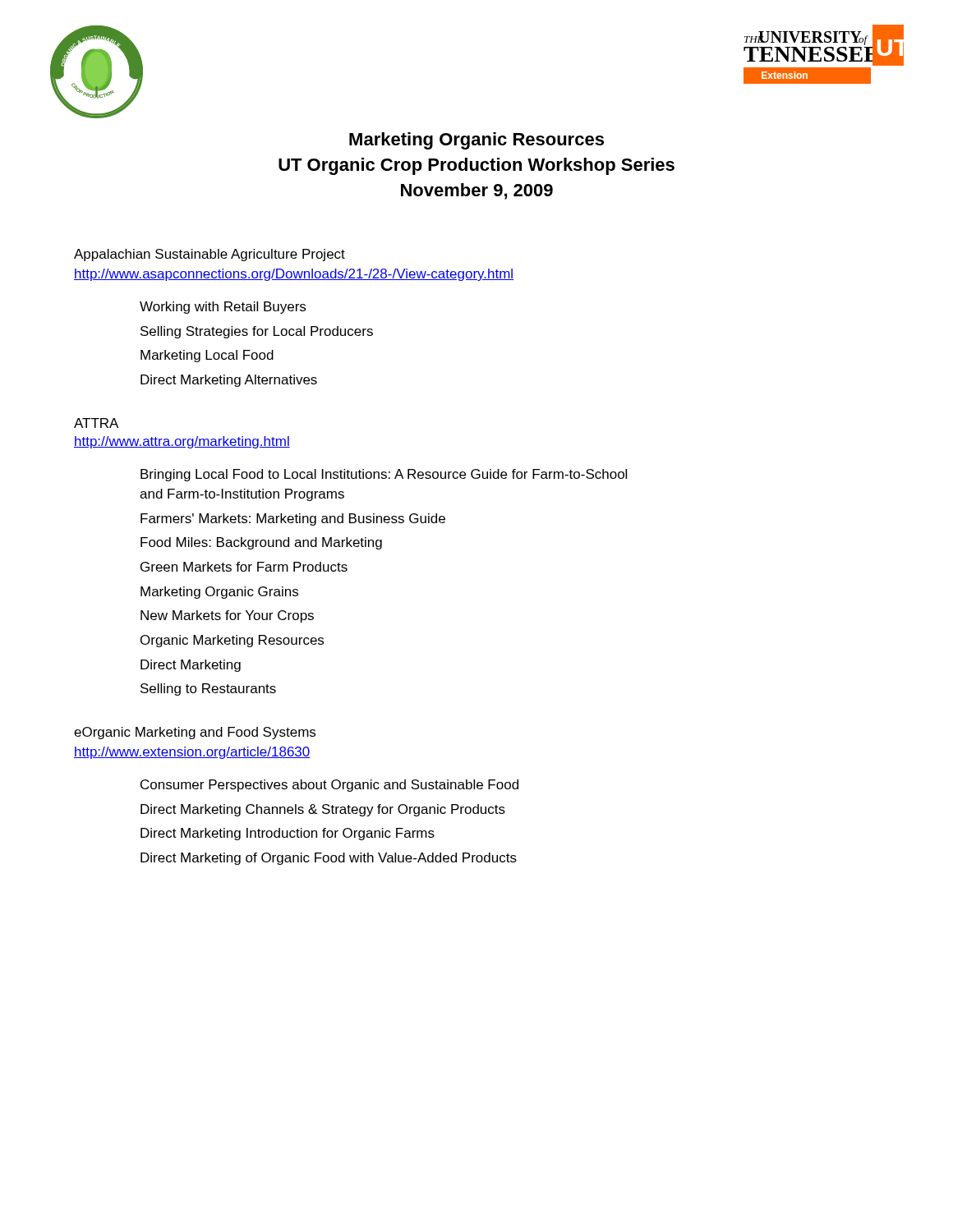Navigate to the text starting "Direct Marketing of Organic Food"

click(x=328, y=858)
